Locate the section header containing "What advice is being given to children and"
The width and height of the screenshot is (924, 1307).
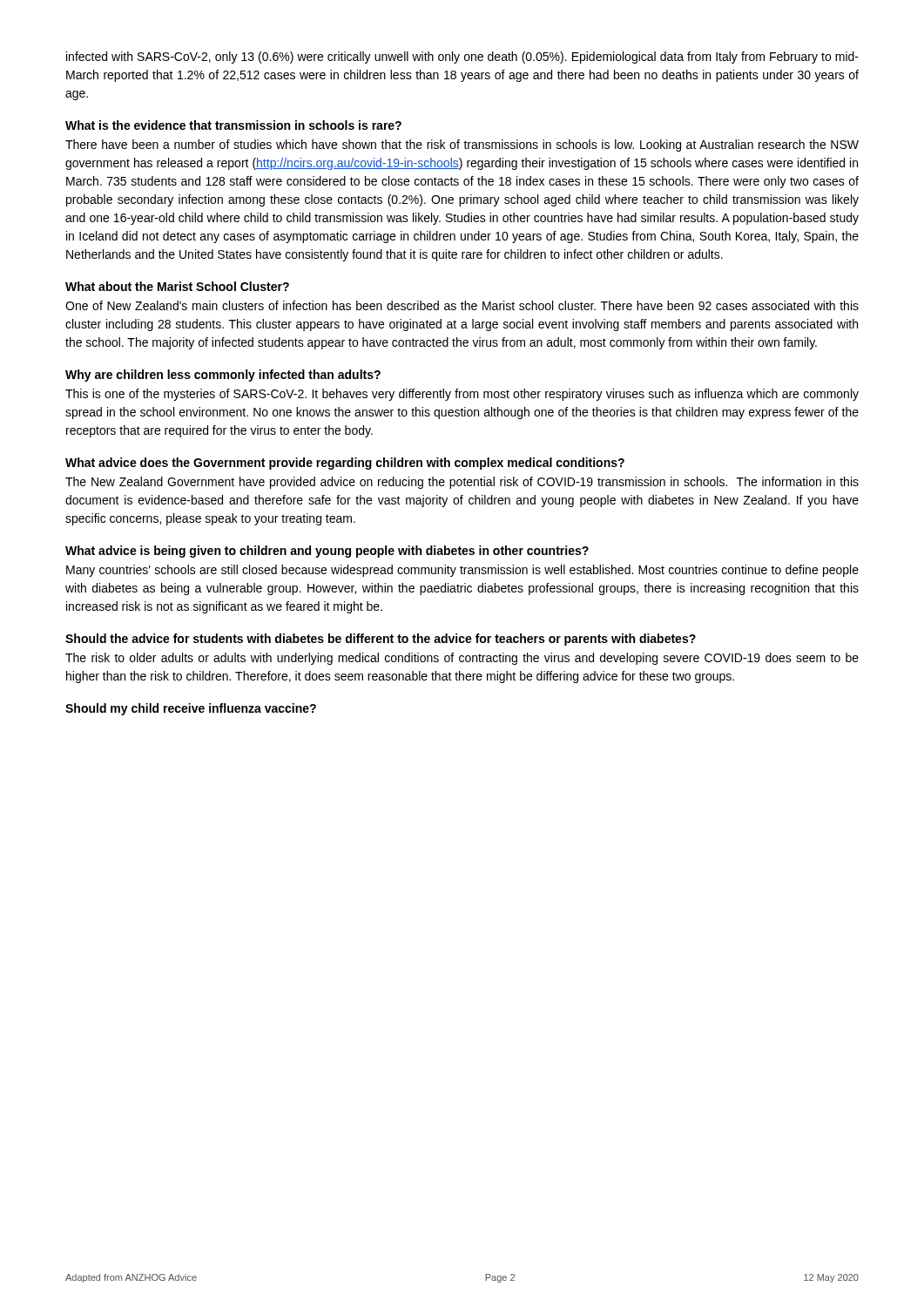pos(327,551)
